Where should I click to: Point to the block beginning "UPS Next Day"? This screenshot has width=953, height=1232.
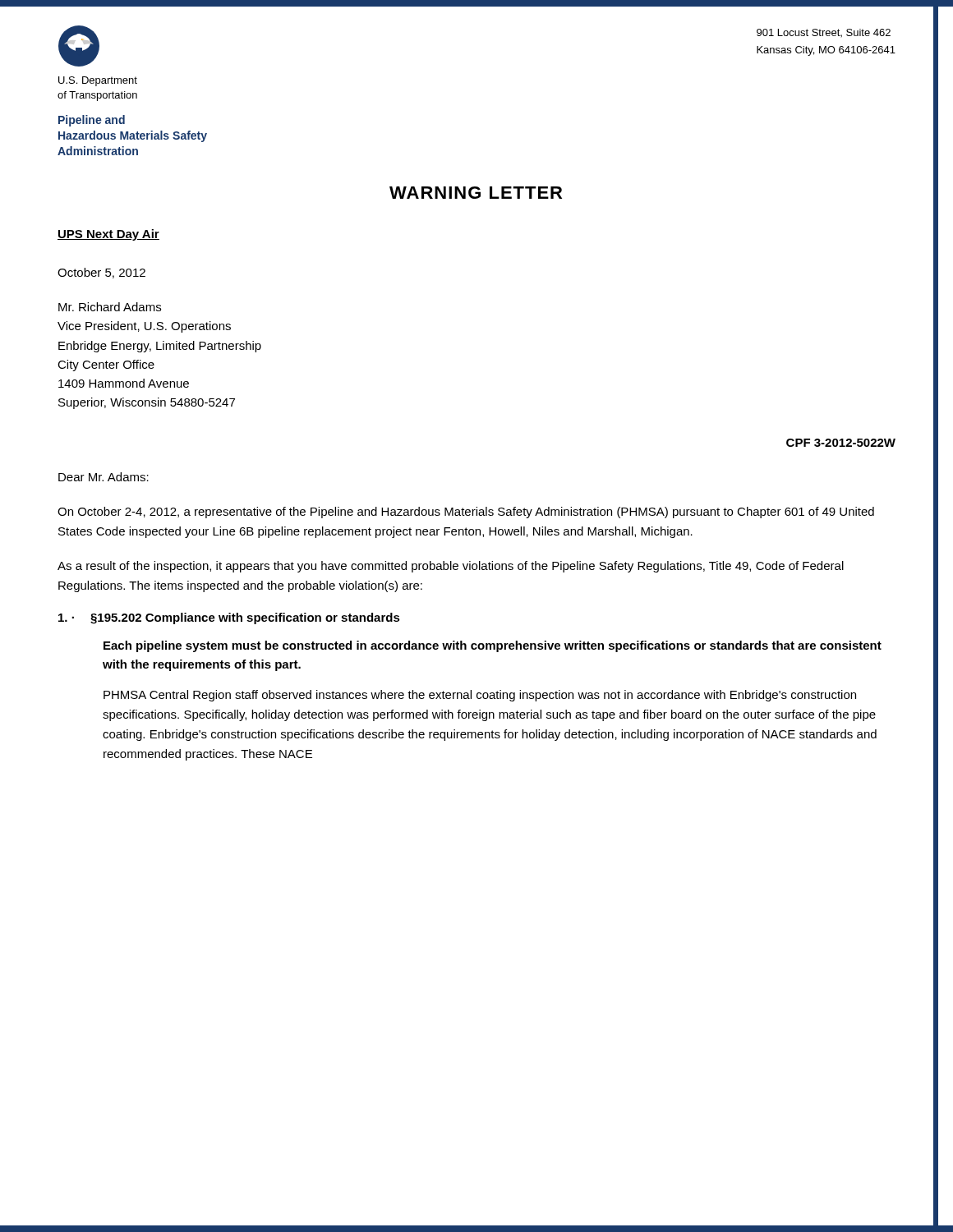[x=108, y=234]
